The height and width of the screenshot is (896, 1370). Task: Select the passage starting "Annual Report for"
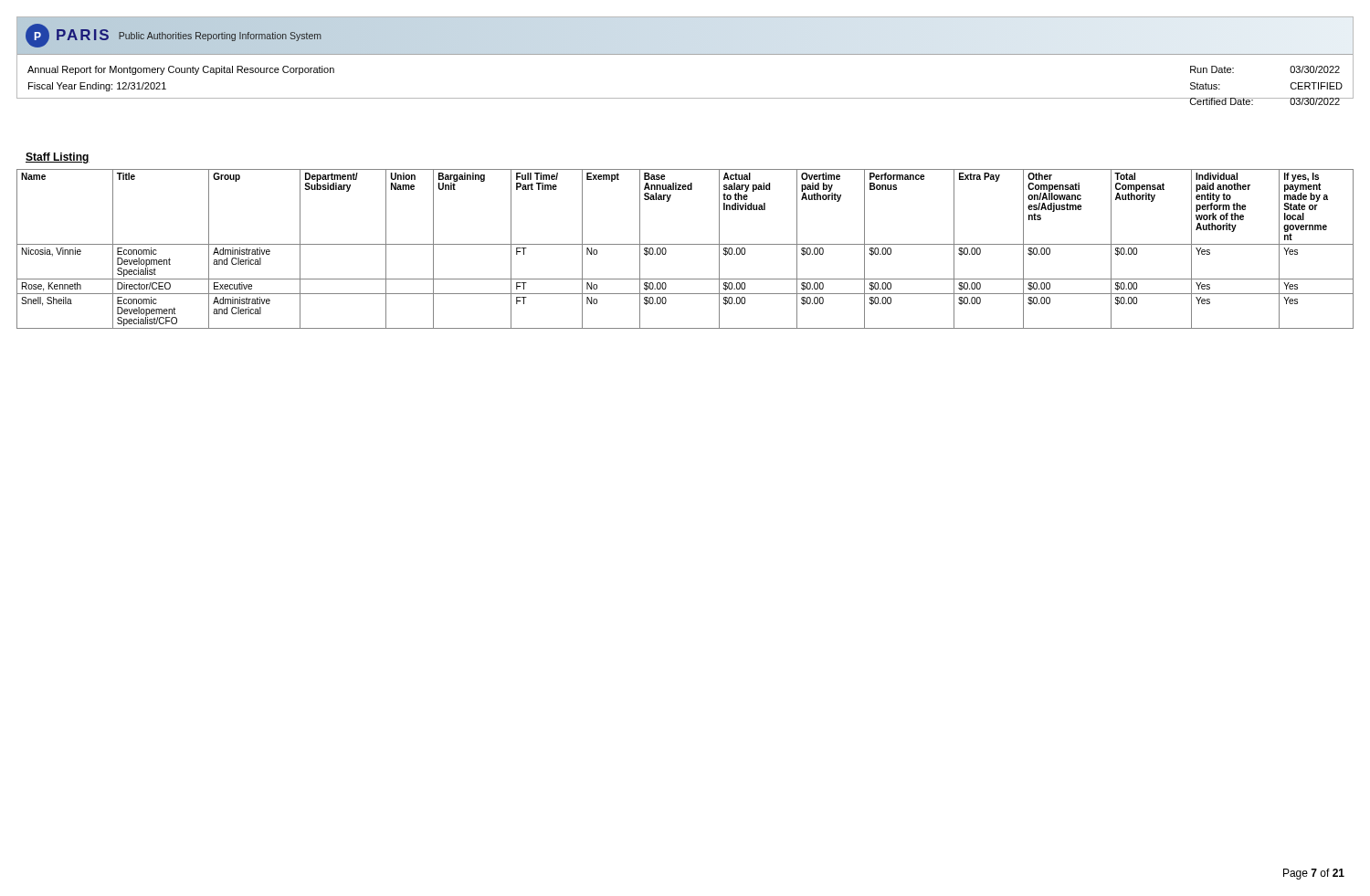click(181, 77)
